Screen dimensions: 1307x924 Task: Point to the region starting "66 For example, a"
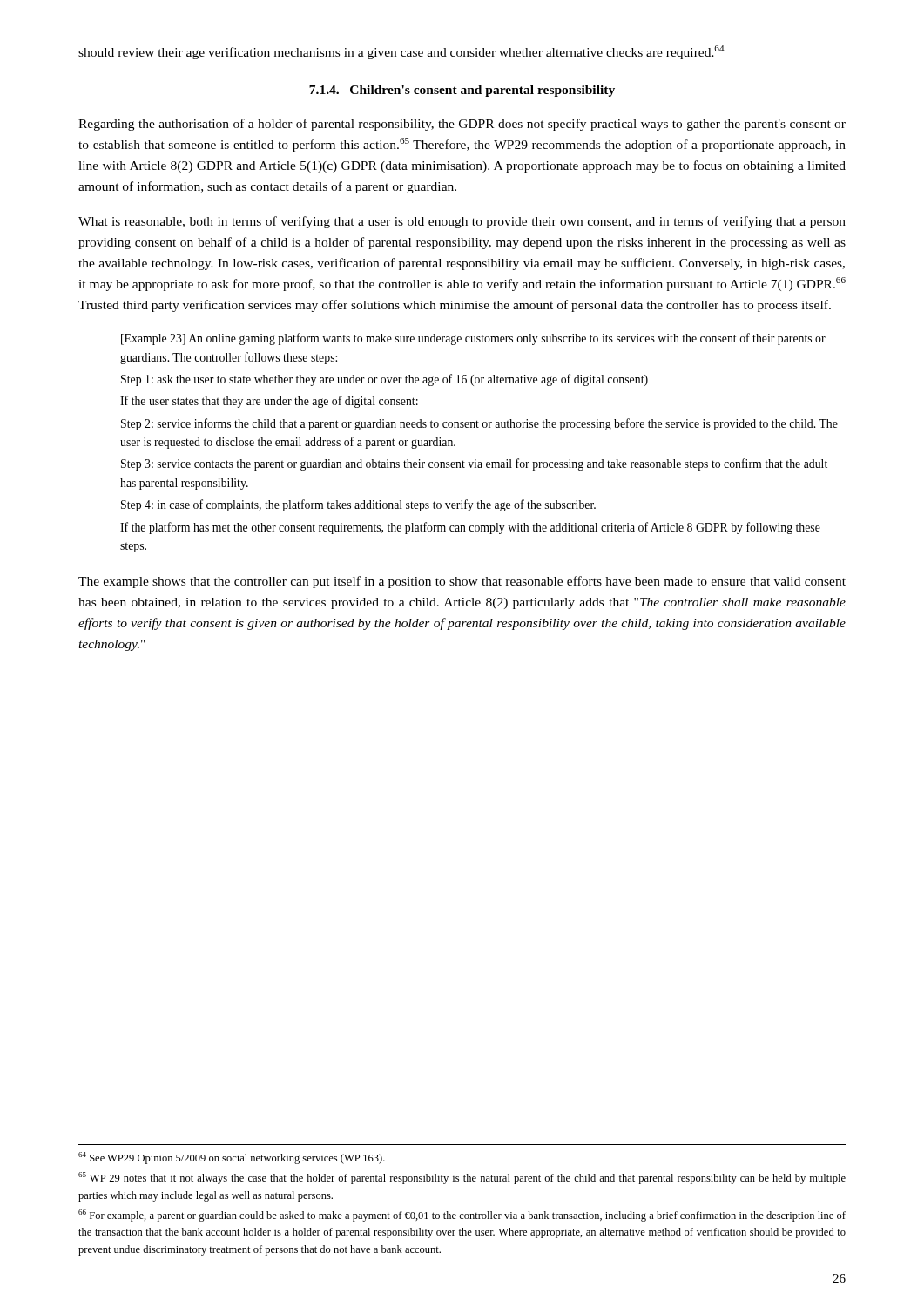(x=462, y=1233)
